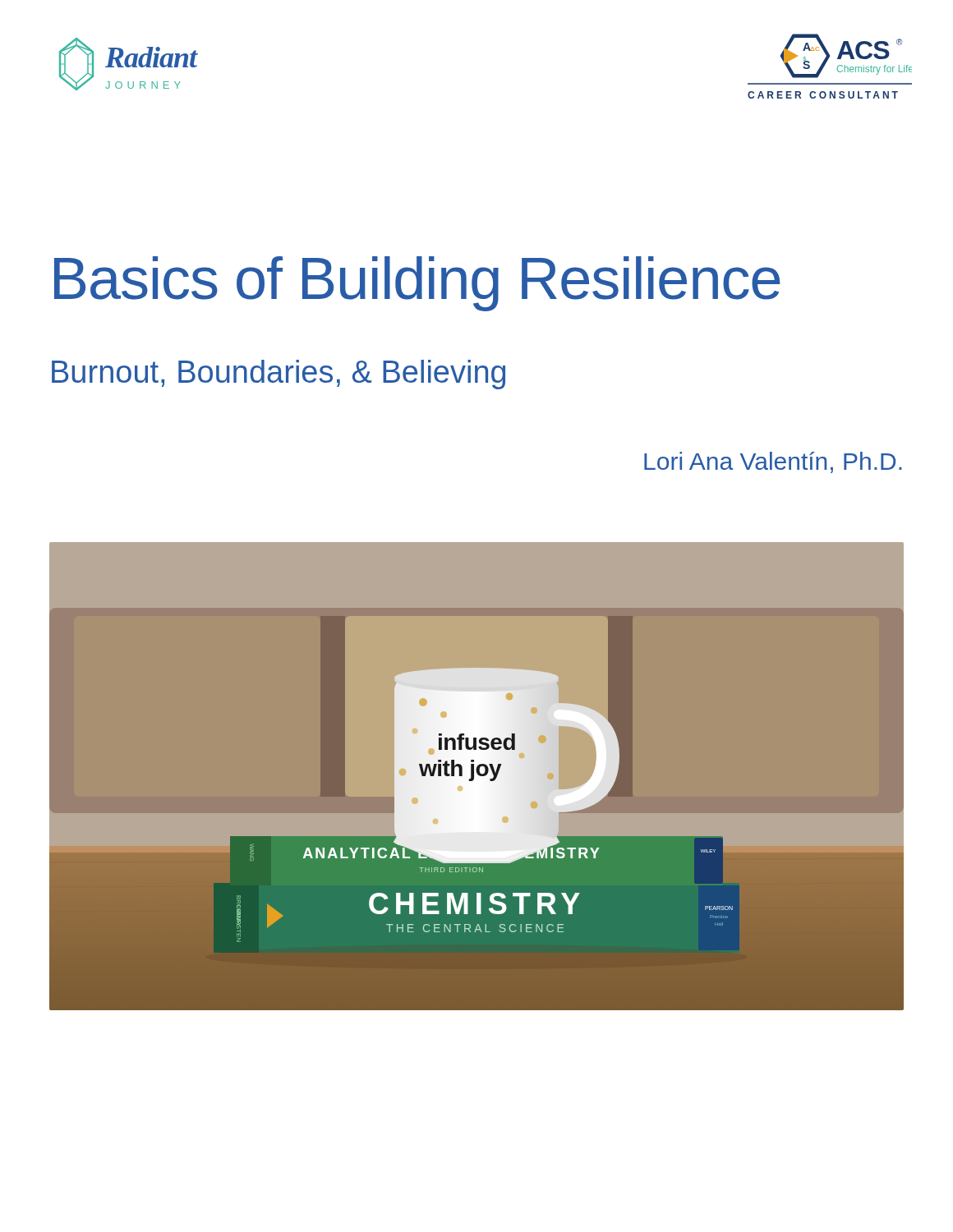953x1232 pixels.
Task: Find the photo
Action: pos(476,776)
